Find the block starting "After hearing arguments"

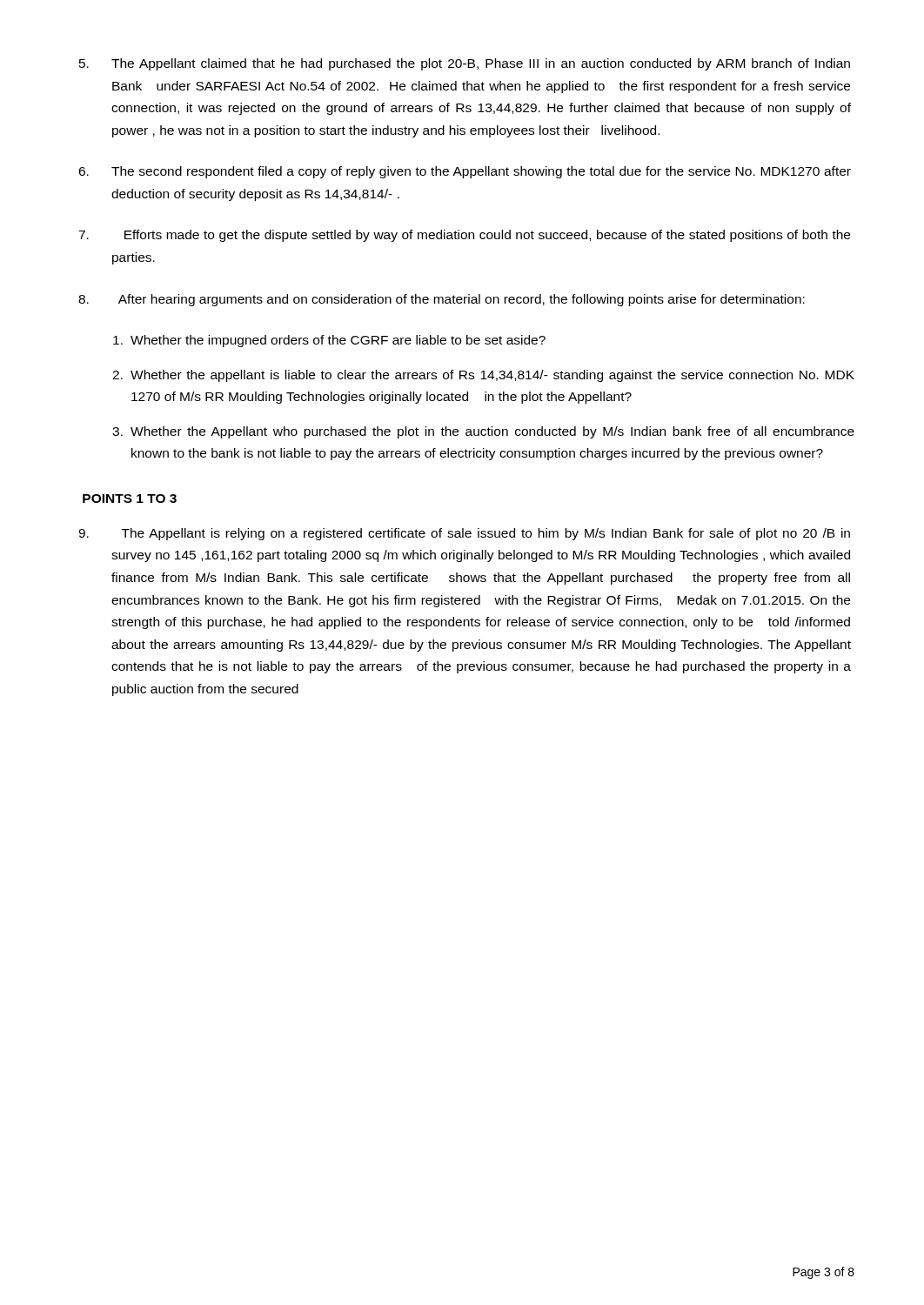point(465,299)
